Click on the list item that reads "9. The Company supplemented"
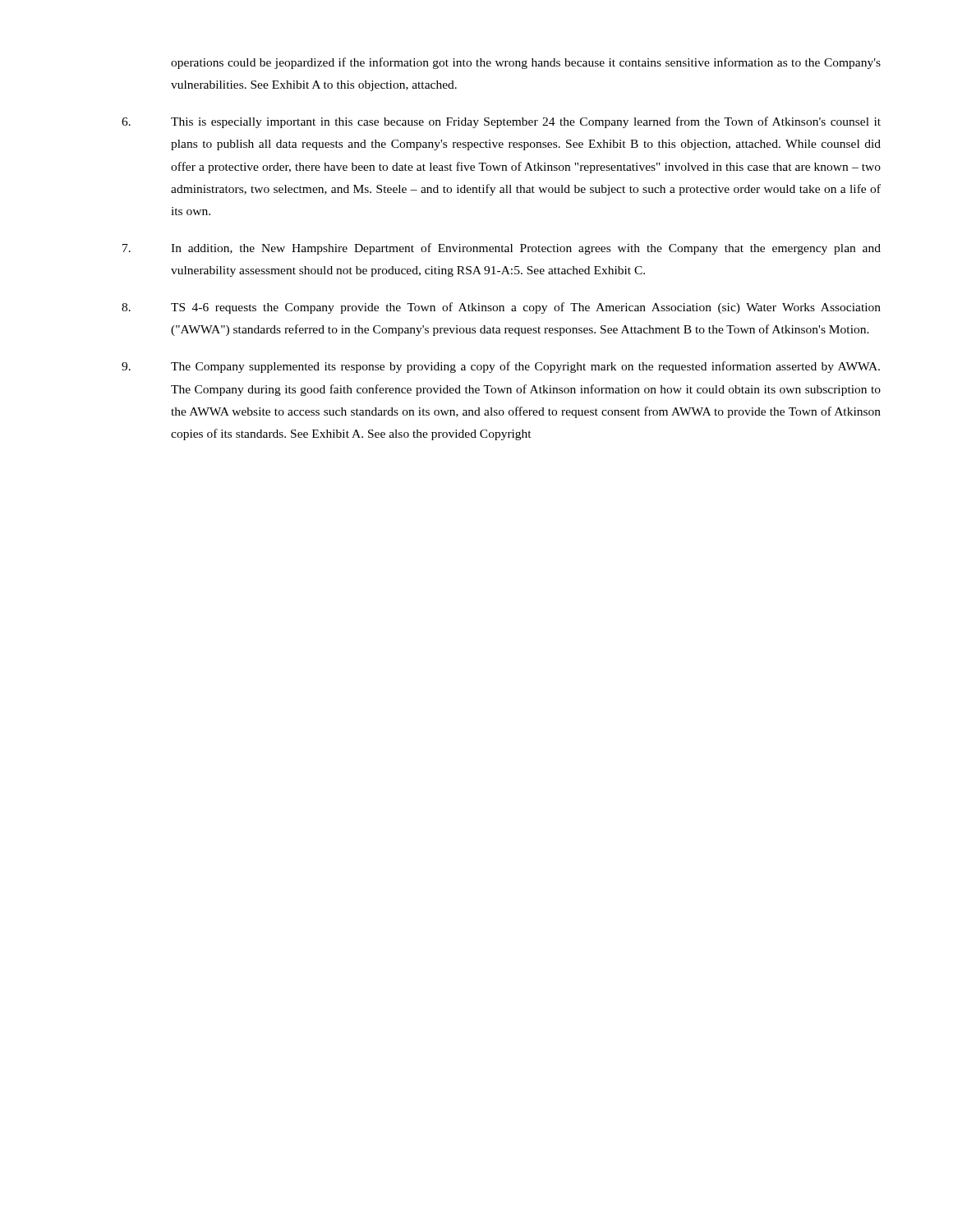 pyautogui.click(x=501, y=400)
